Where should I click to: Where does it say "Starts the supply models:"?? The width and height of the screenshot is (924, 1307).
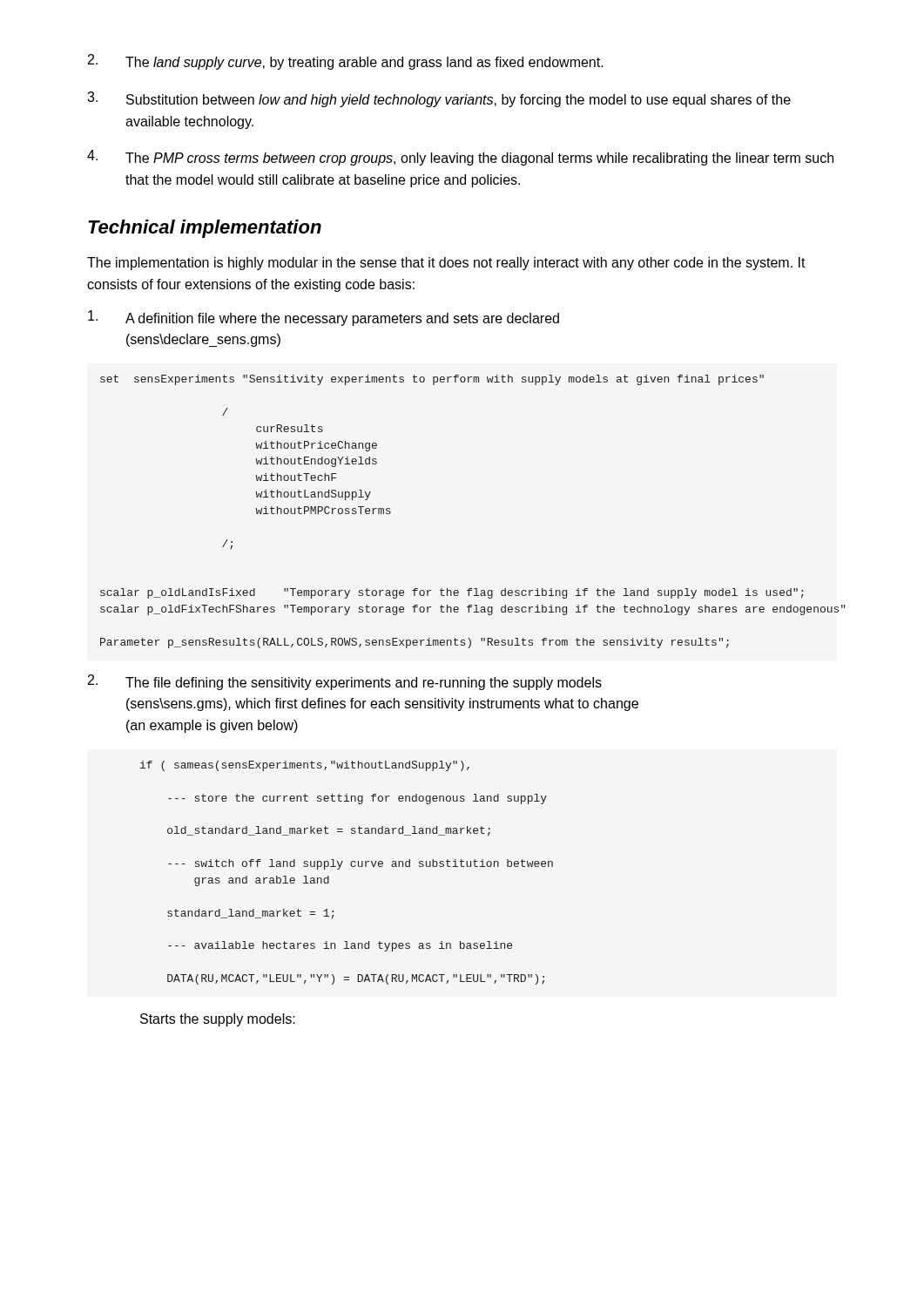pyautogui.click(x=218, y=1019)
